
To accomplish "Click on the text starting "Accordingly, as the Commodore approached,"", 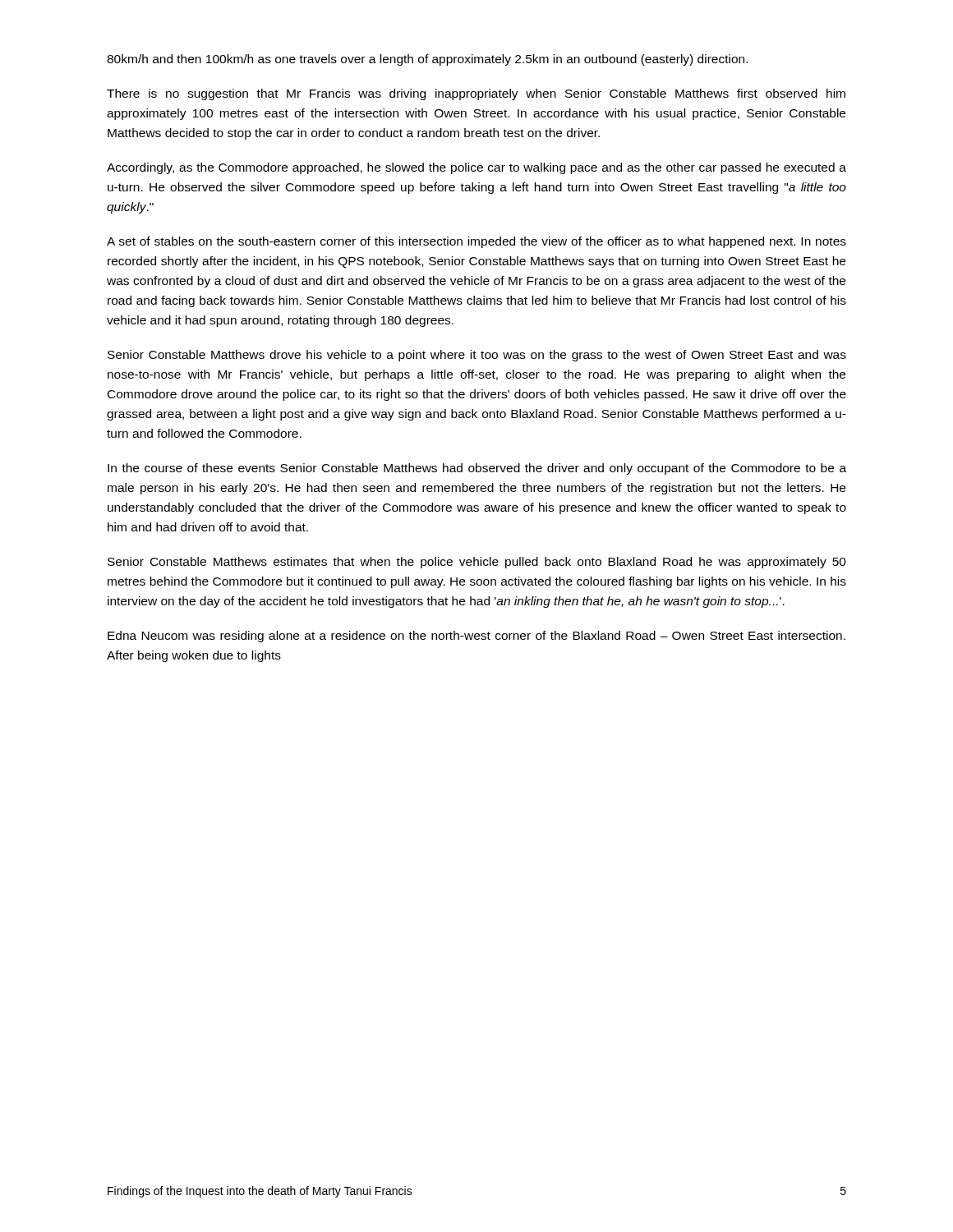I will click(476, 187).
